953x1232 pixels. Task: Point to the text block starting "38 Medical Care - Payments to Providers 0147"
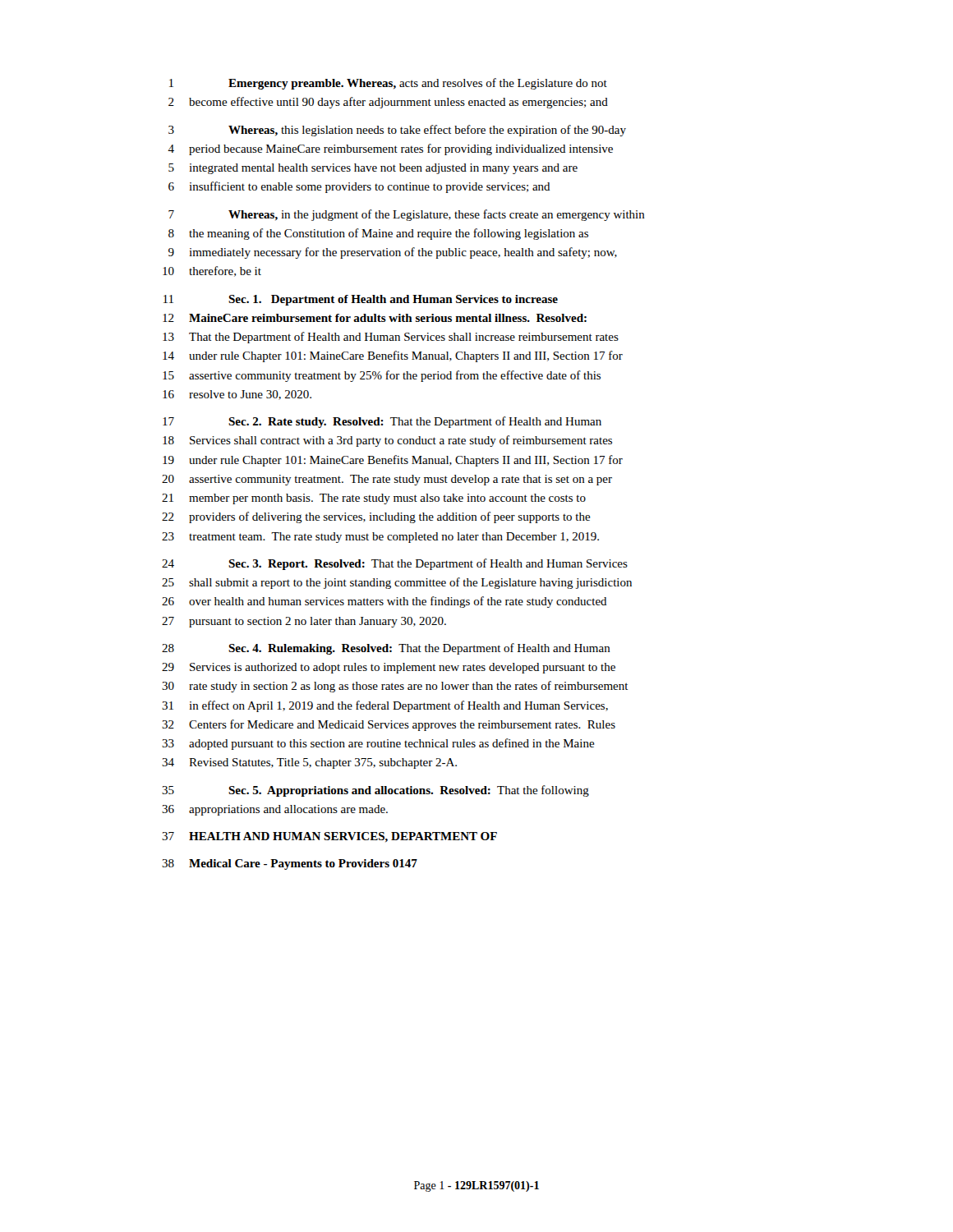[290, 864]
